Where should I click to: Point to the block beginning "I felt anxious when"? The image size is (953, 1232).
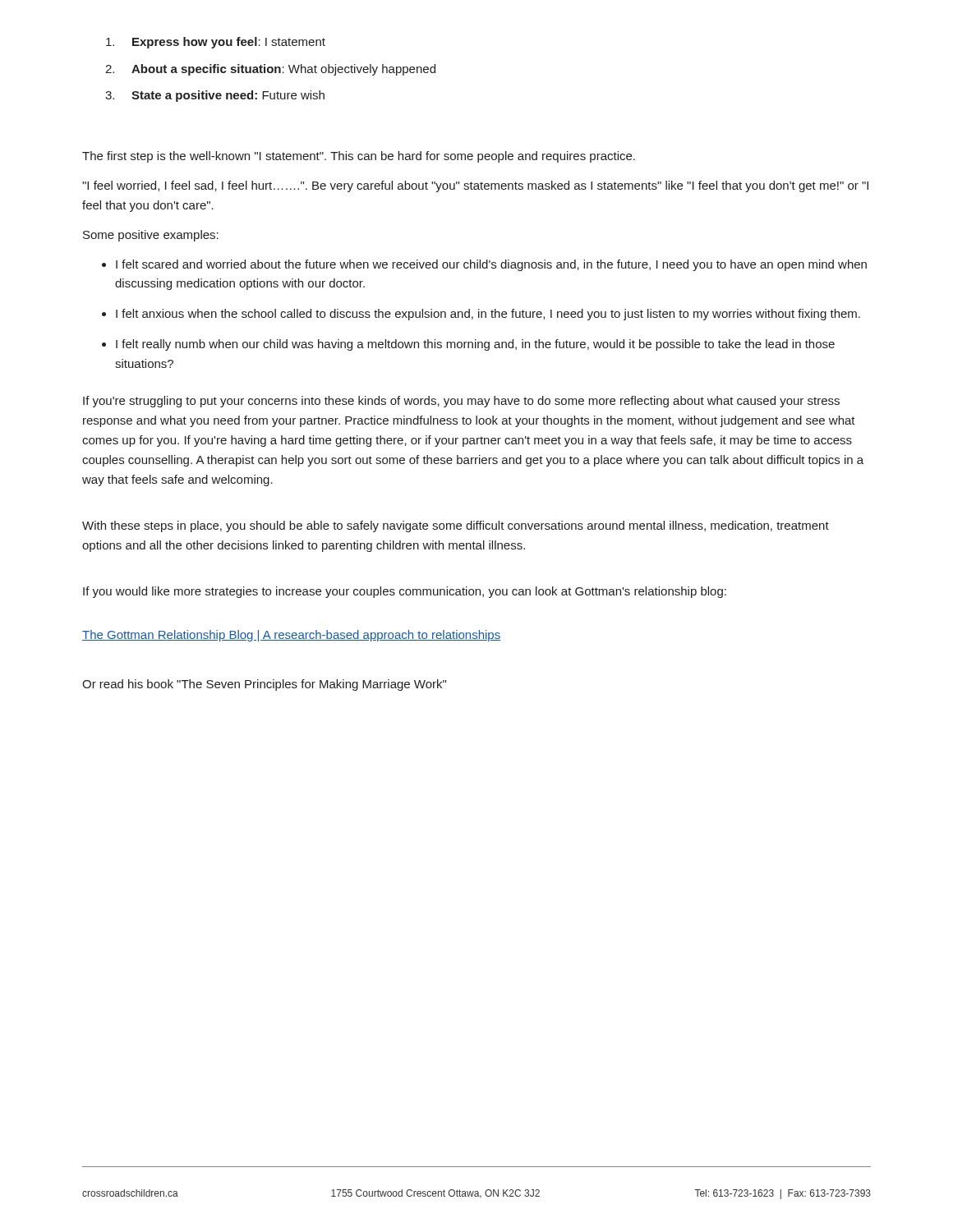tap(488, 313)
